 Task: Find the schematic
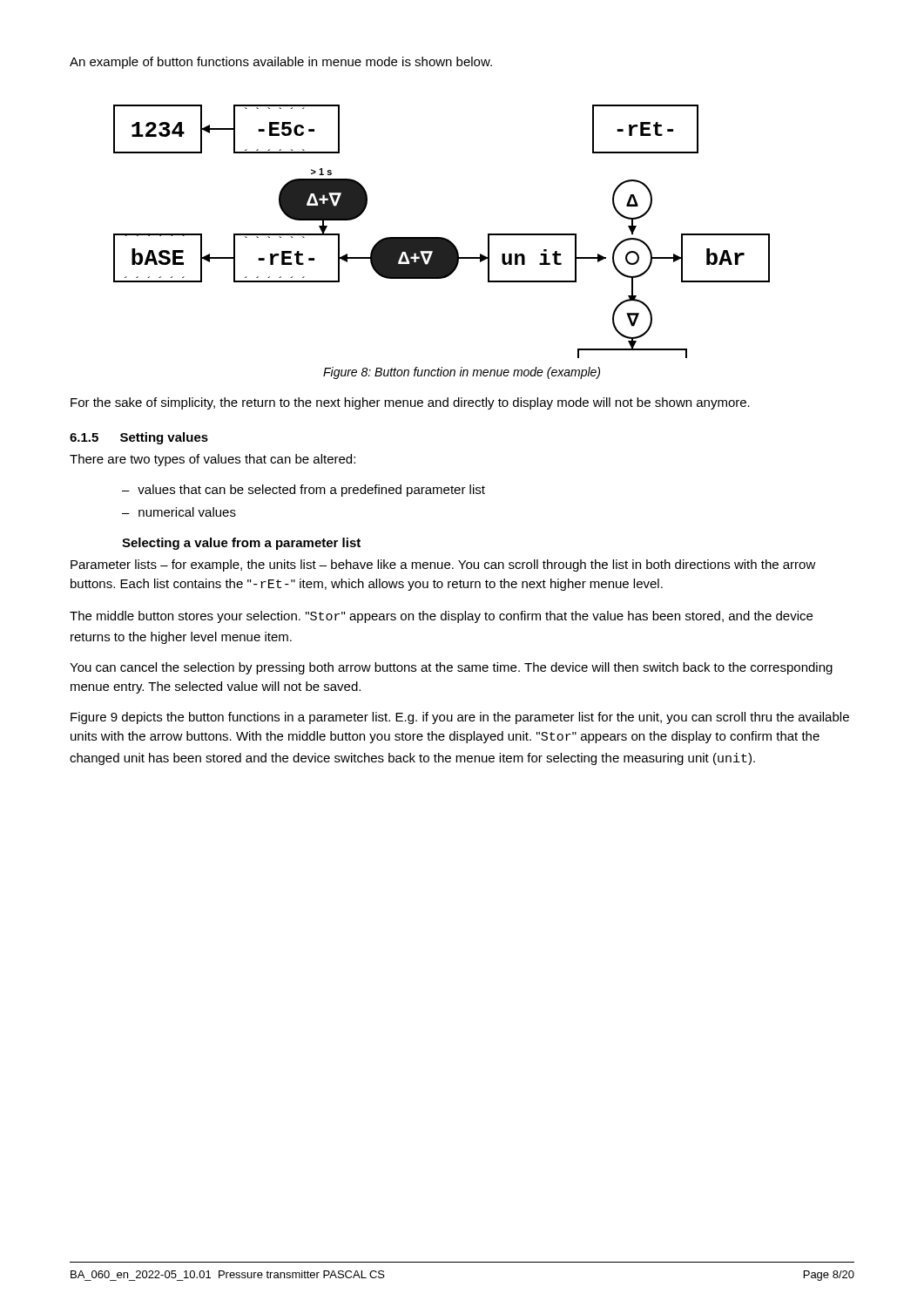coord(462,223)
